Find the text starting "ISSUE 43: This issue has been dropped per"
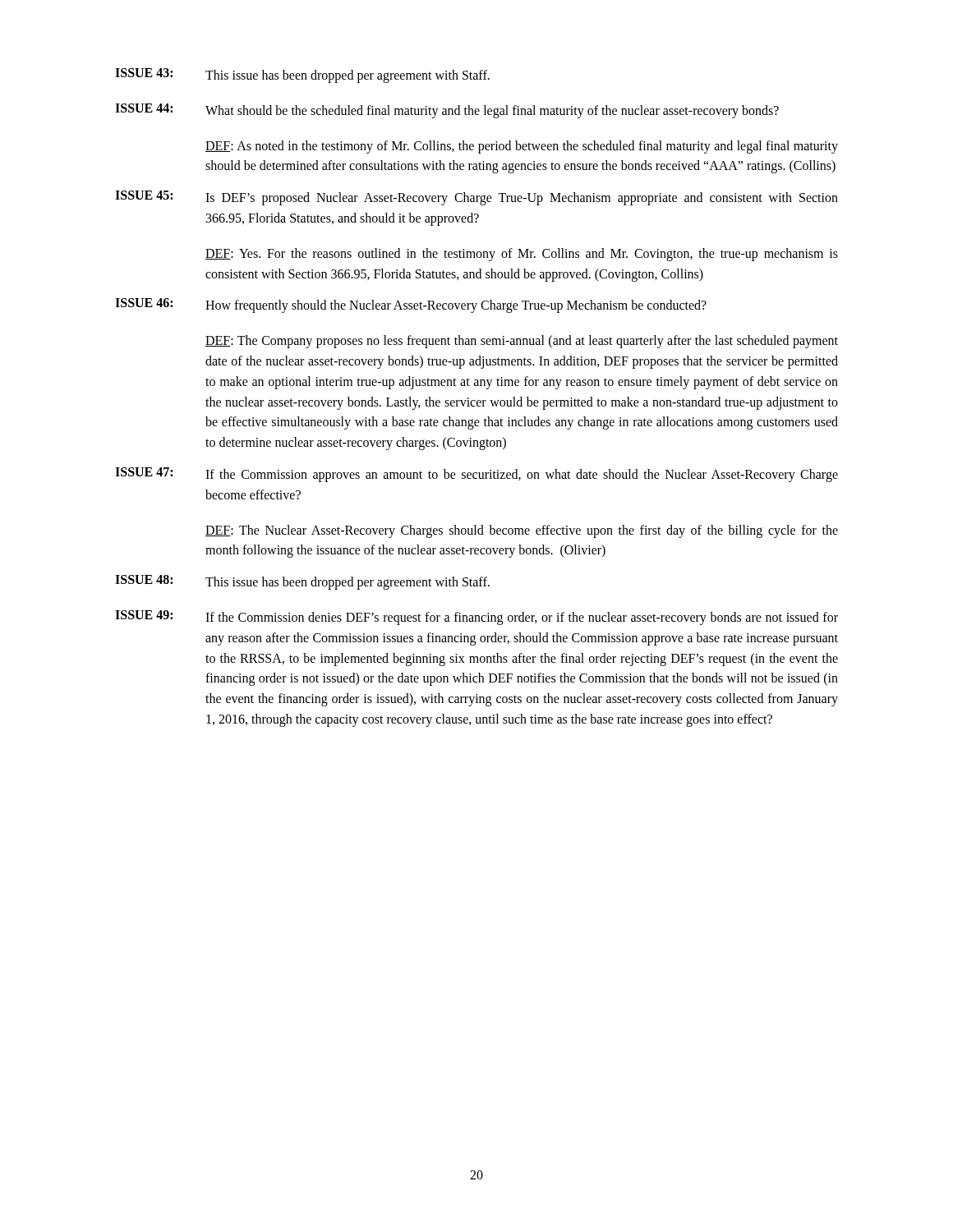This screenshot has width=953, height=1232. click(x=476, y=76)
